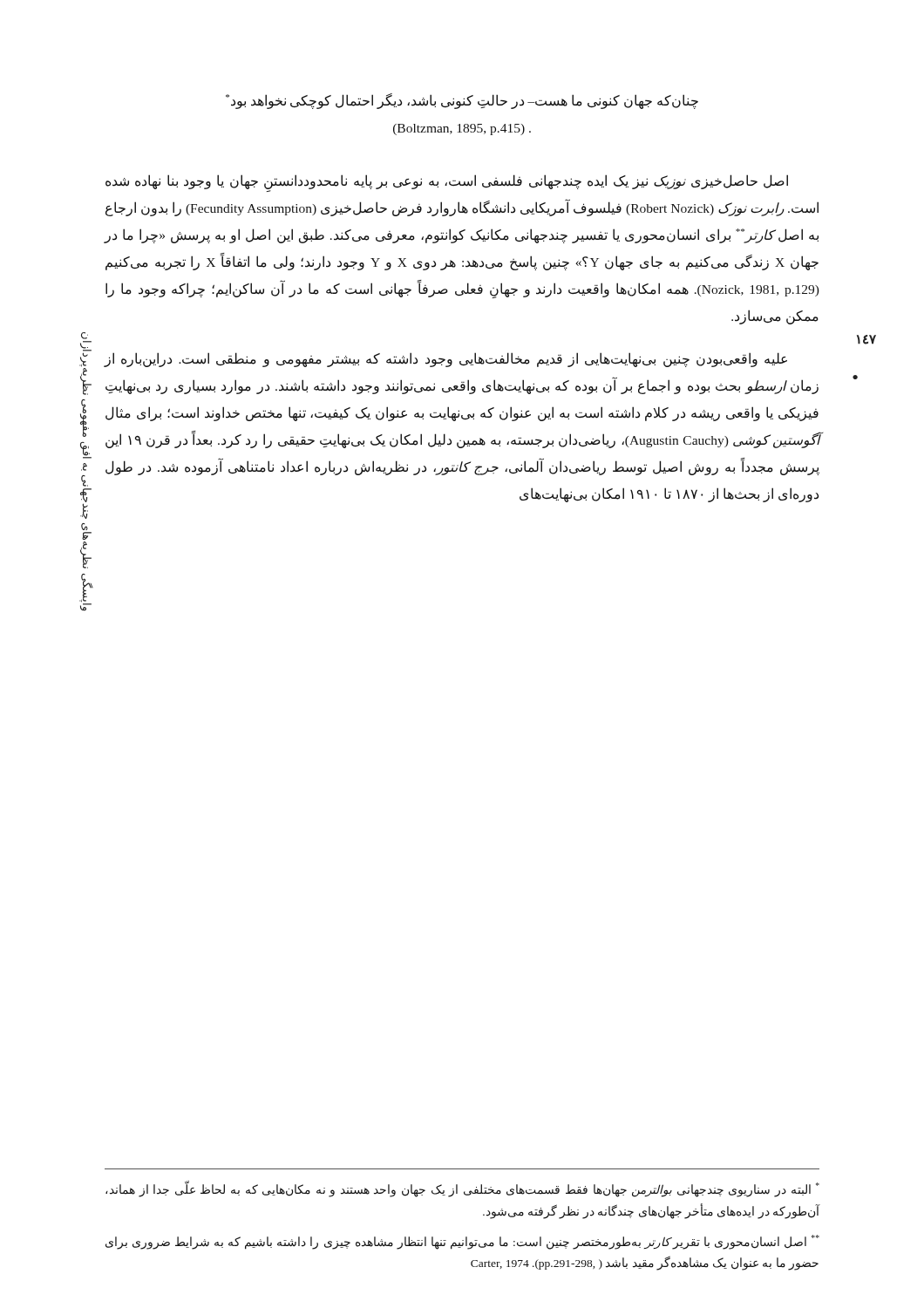
Task: Point to the block beginning "علیه واقعی‌بودن چنین"
Action: pos(462,427)
